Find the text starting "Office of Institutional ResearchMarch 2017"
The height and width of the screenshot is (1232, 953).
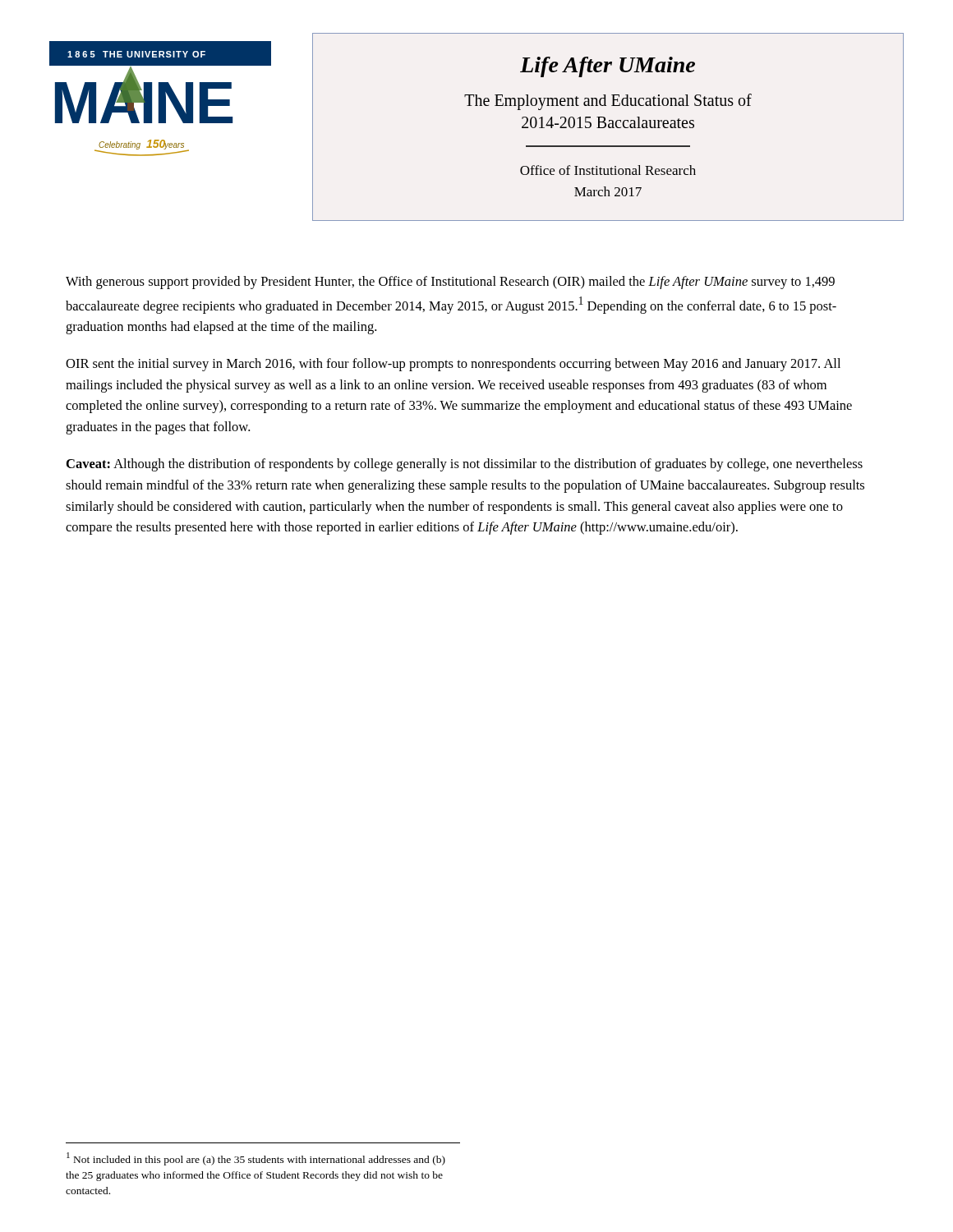point(608,181)
